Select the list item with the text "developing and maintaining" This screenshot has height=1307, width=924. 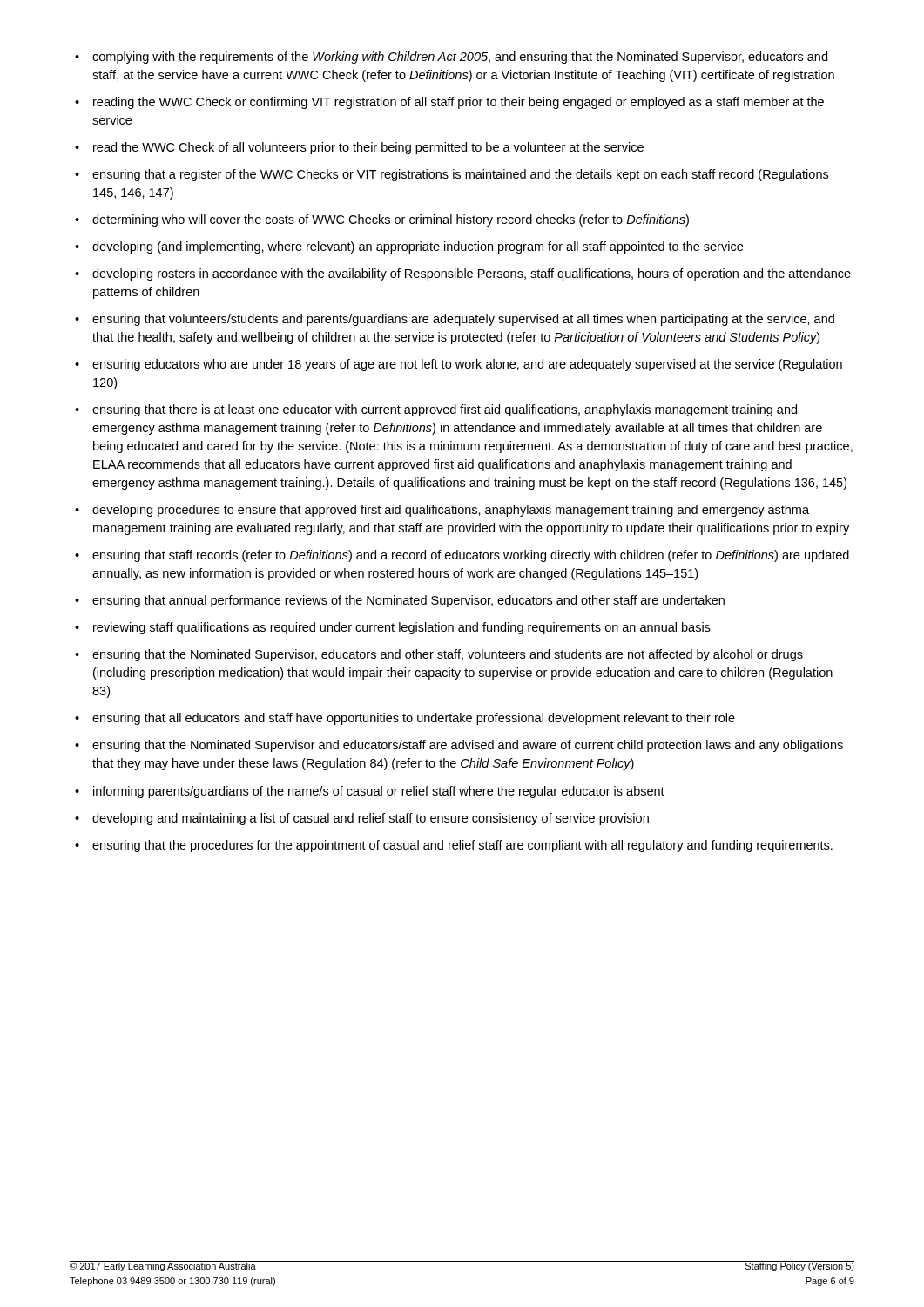pyautogui.click(x=371, y=818)
